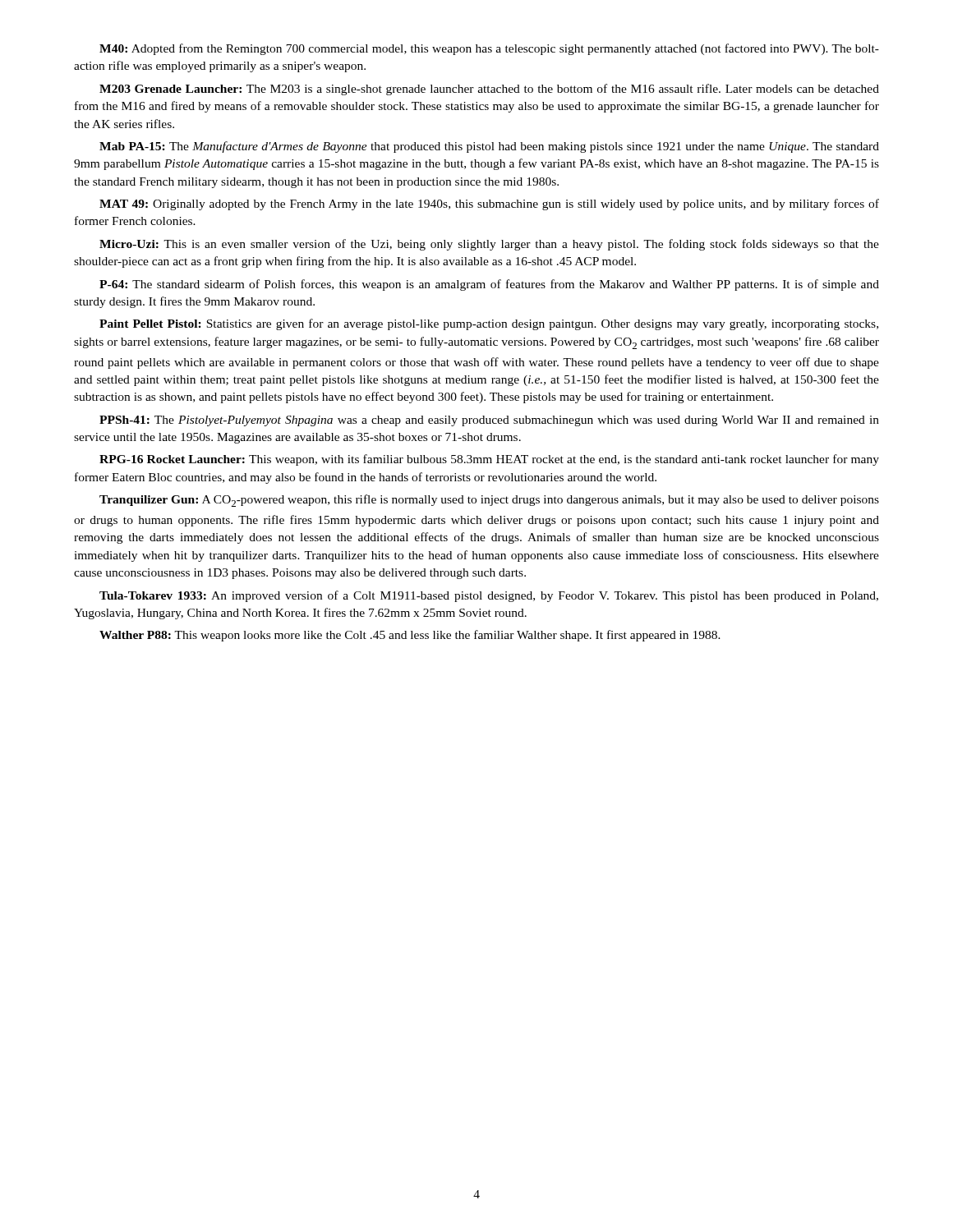Navigate to the block starting "P-64: The standard sidearm"
Screen dimensions: 1232x953
click(x=476, y=292)
